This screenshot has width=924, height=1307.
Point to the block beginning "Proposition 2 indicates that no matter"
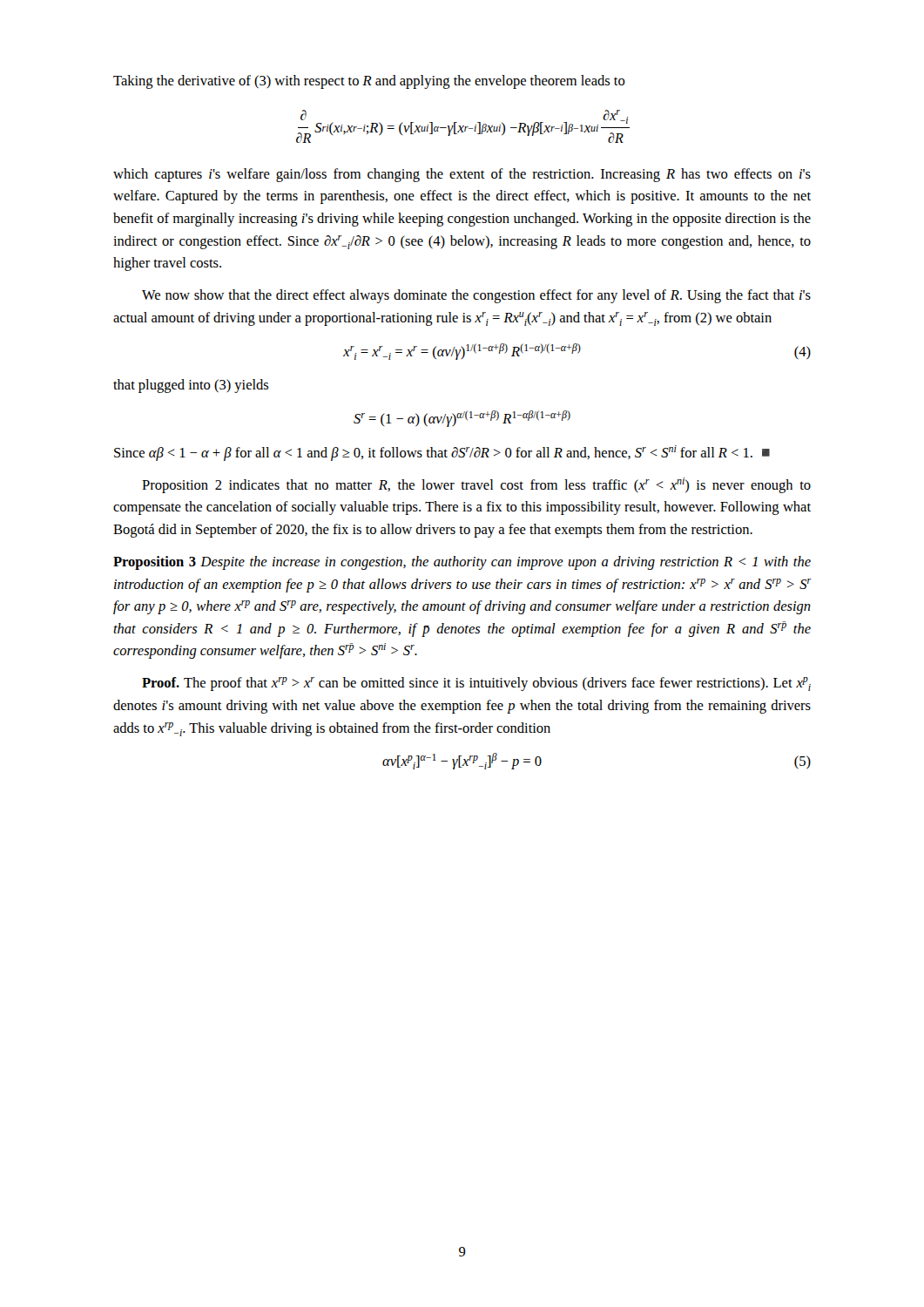(462, 506)
